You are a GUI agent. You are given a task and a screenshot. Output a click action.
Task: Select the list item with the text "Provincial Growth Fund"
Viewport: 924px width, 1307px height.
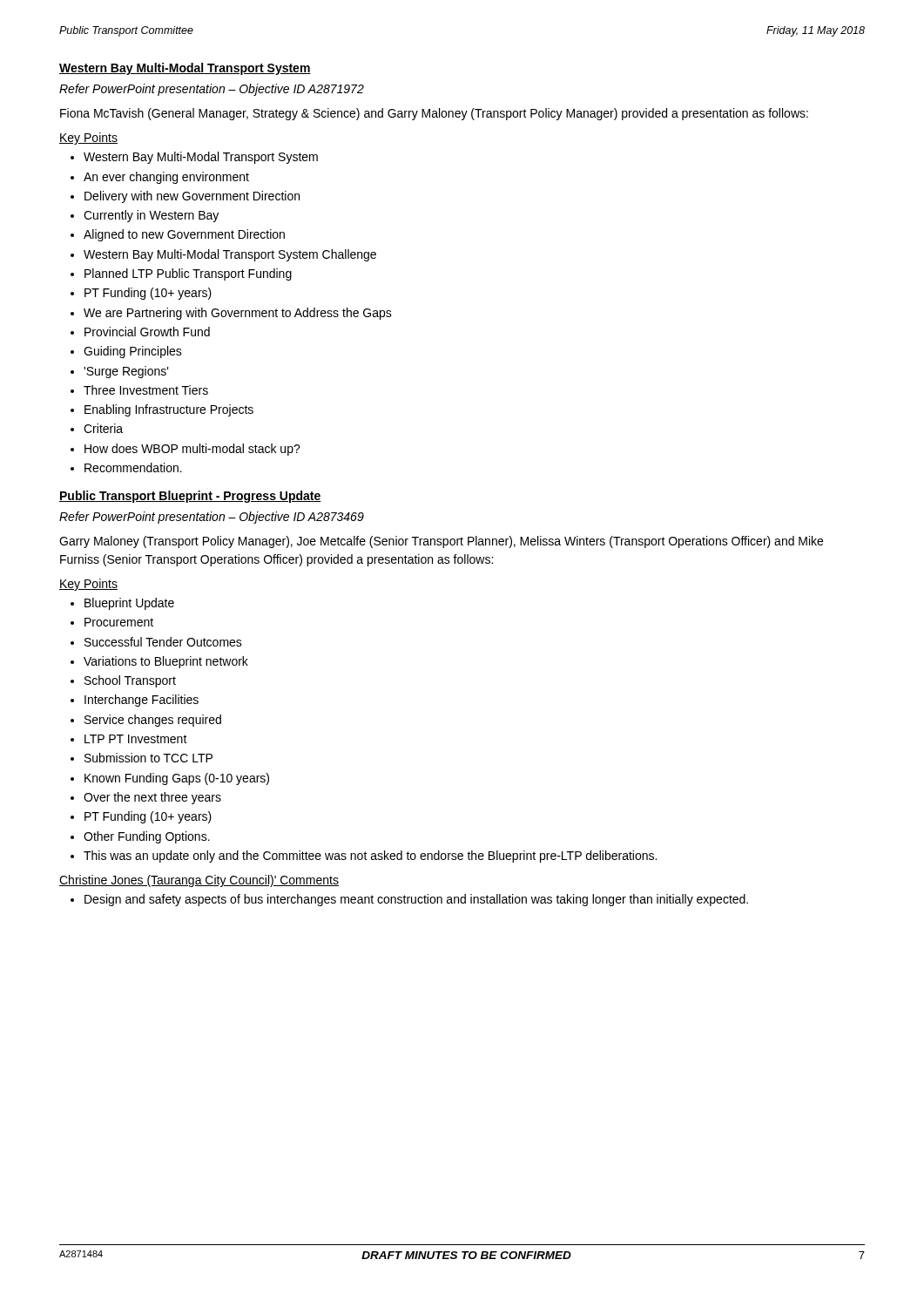(x=147, y=332)
